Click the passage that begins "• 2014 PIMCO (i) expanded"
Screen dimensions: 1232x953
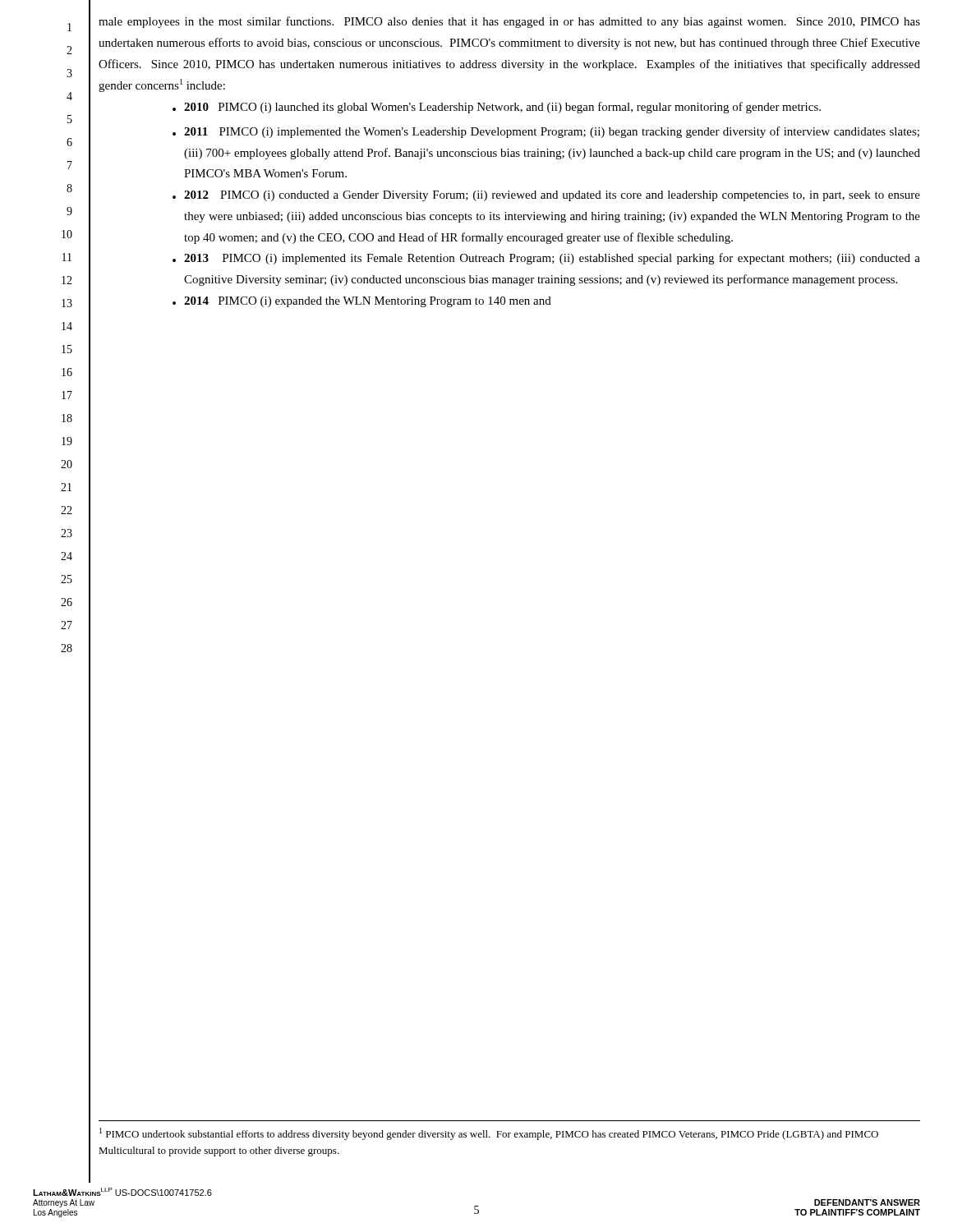click(x=542, y=303)
